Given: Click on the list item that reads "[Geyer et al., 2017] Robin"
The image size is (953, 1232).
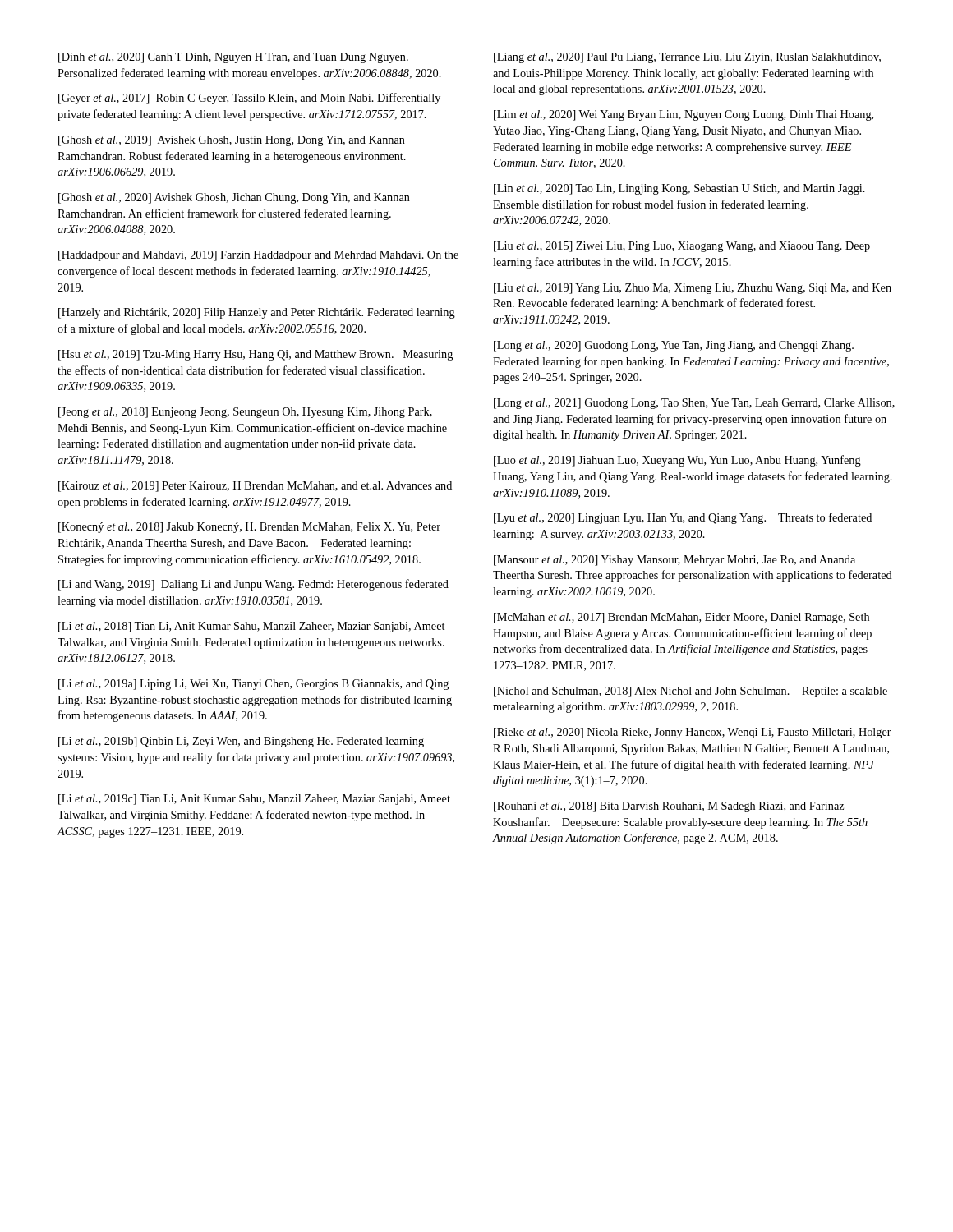Looking at the screenshot, I should (249, 106).
